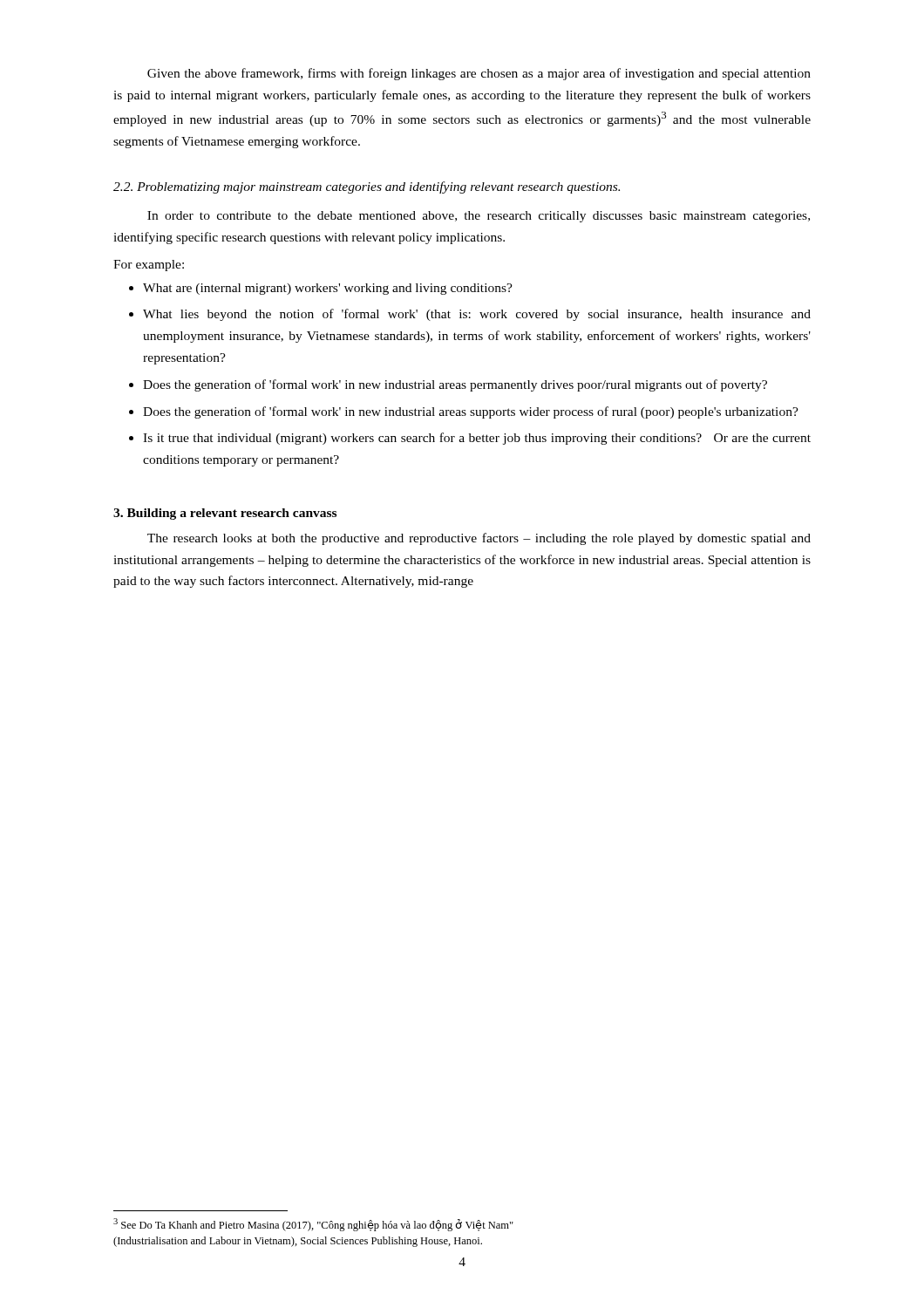Click on the element starting "For example:"
This screenshot has width=924, height=1308.
[149, 264]
